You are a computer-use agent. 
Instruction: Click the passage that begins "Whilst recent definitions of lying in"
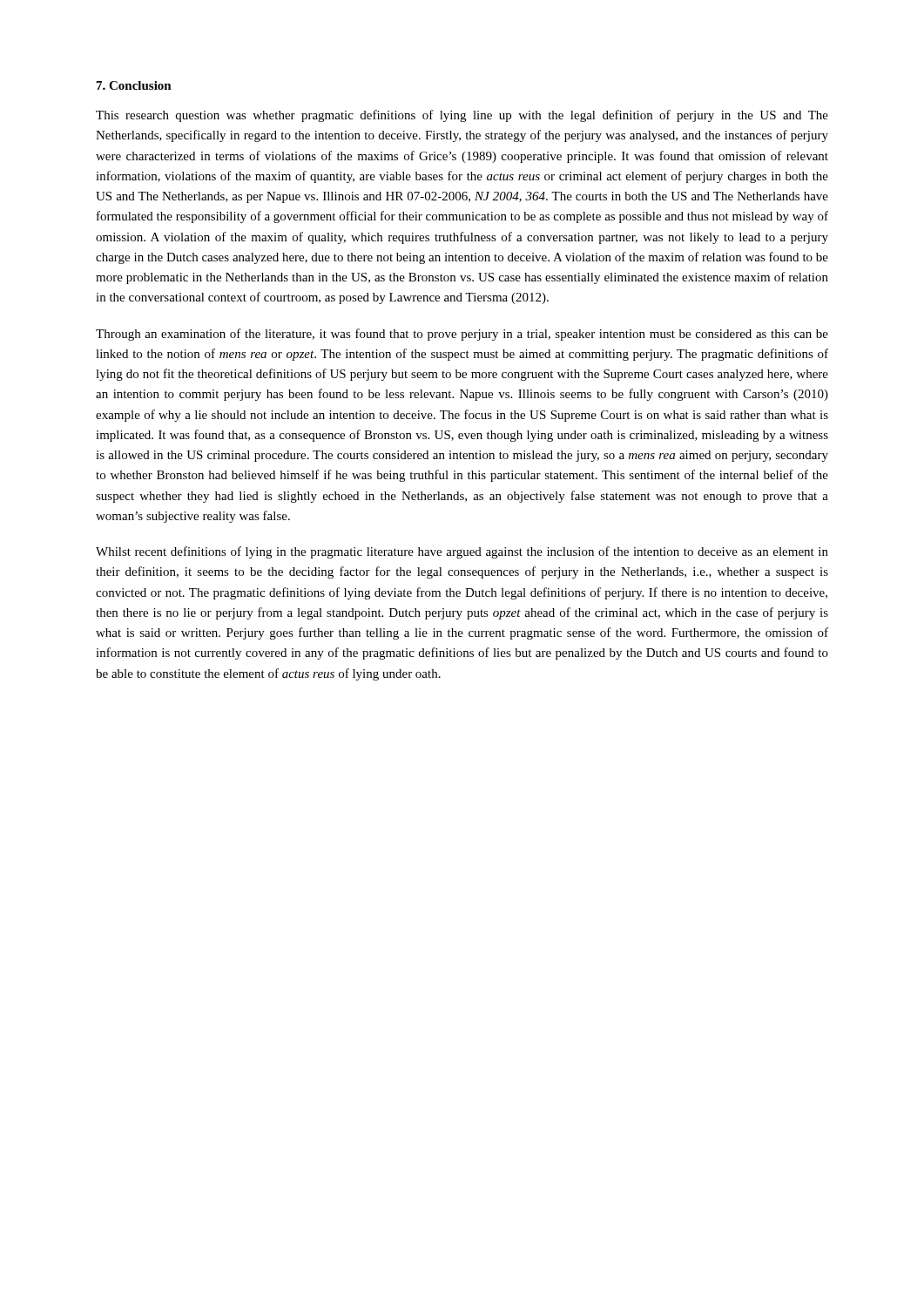pyautogui.click(x=462, y=612)
